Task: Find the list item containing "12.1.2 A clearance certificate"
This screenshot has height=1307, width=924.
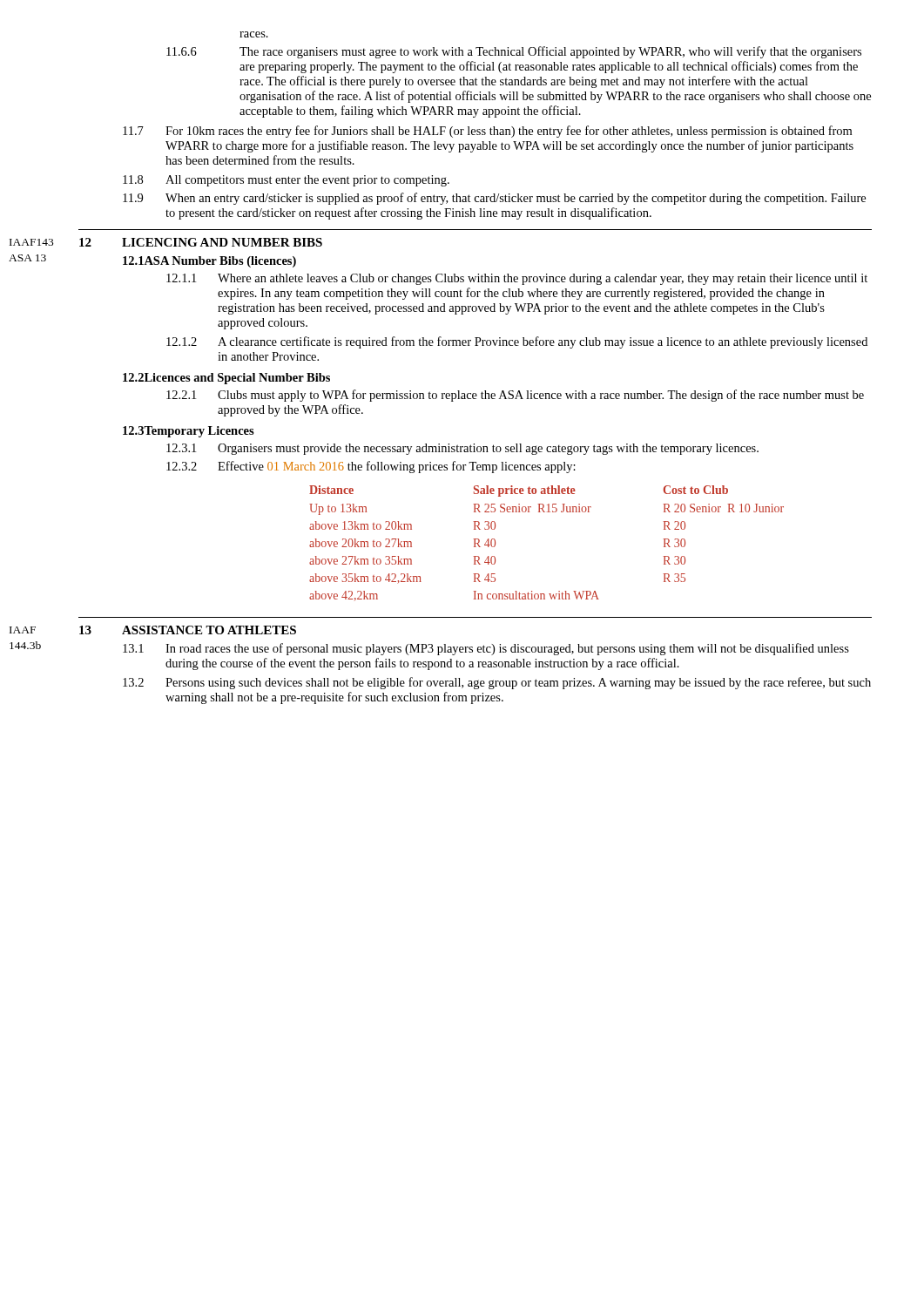Action: point(519,349)
